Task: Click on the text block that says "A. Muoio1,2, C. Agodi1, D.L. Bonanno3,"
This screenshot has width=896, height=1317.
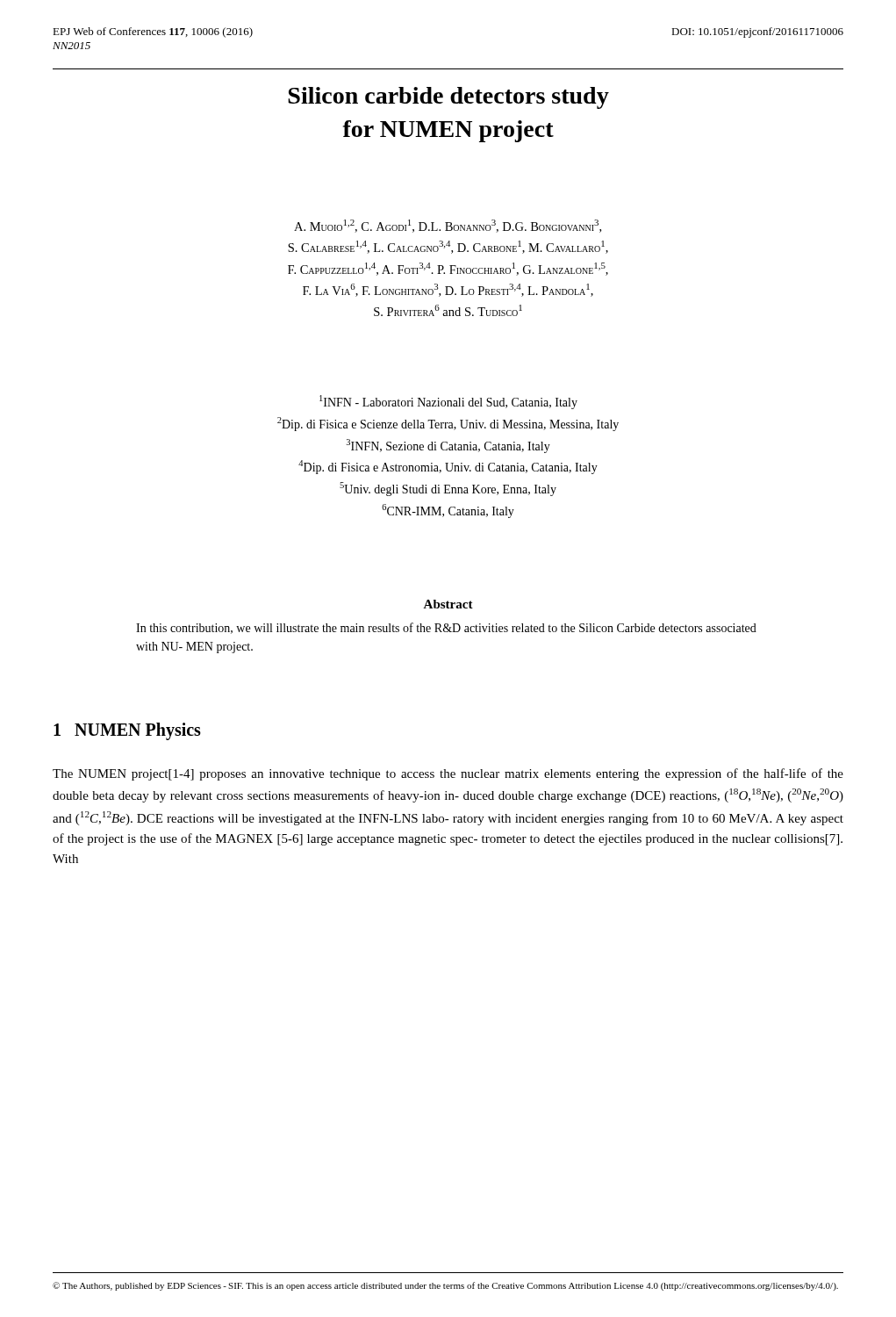Action: pos(448,268)
